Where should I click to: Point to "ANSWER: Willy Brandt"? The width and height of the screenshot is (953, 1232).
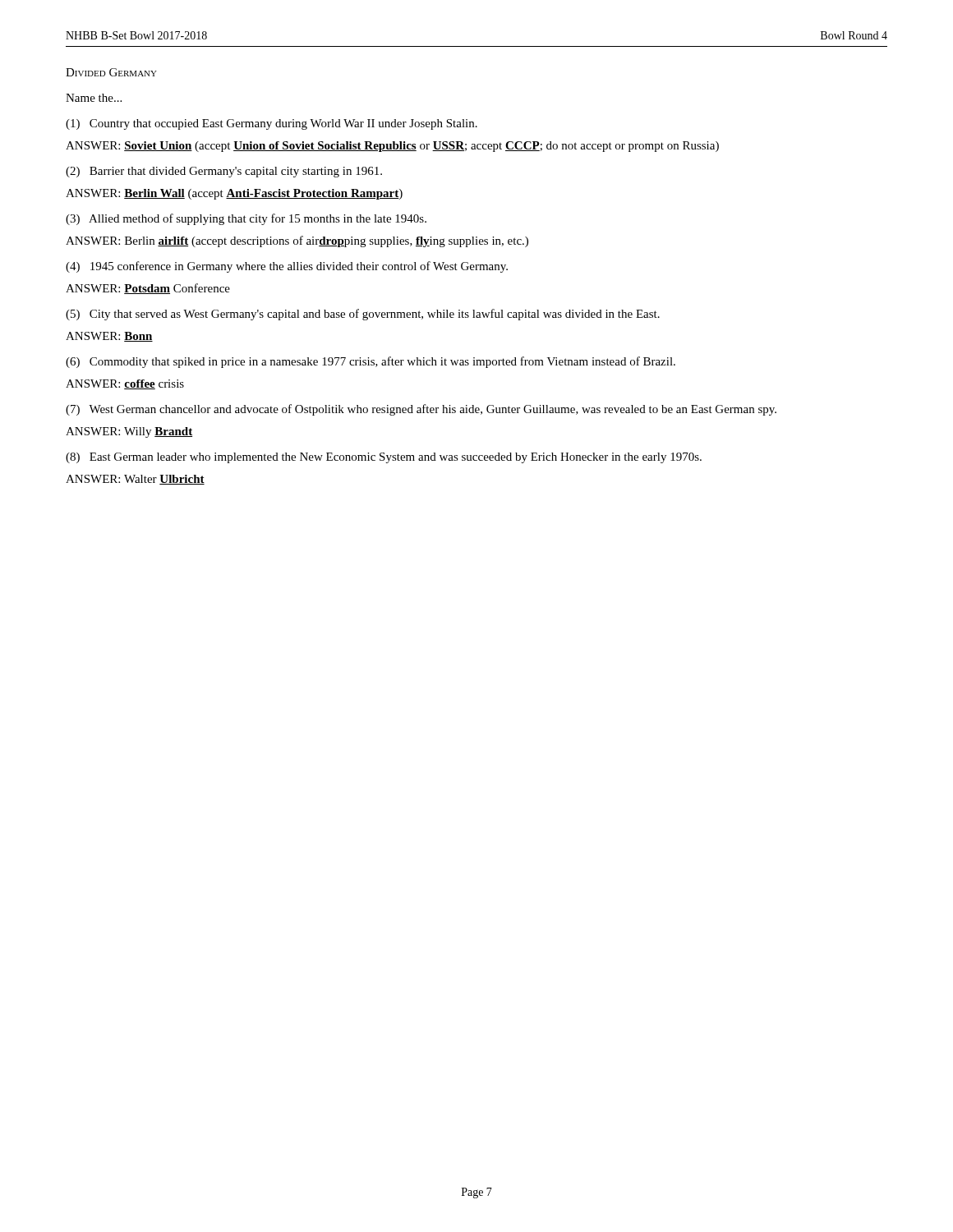tap(129, 432)
